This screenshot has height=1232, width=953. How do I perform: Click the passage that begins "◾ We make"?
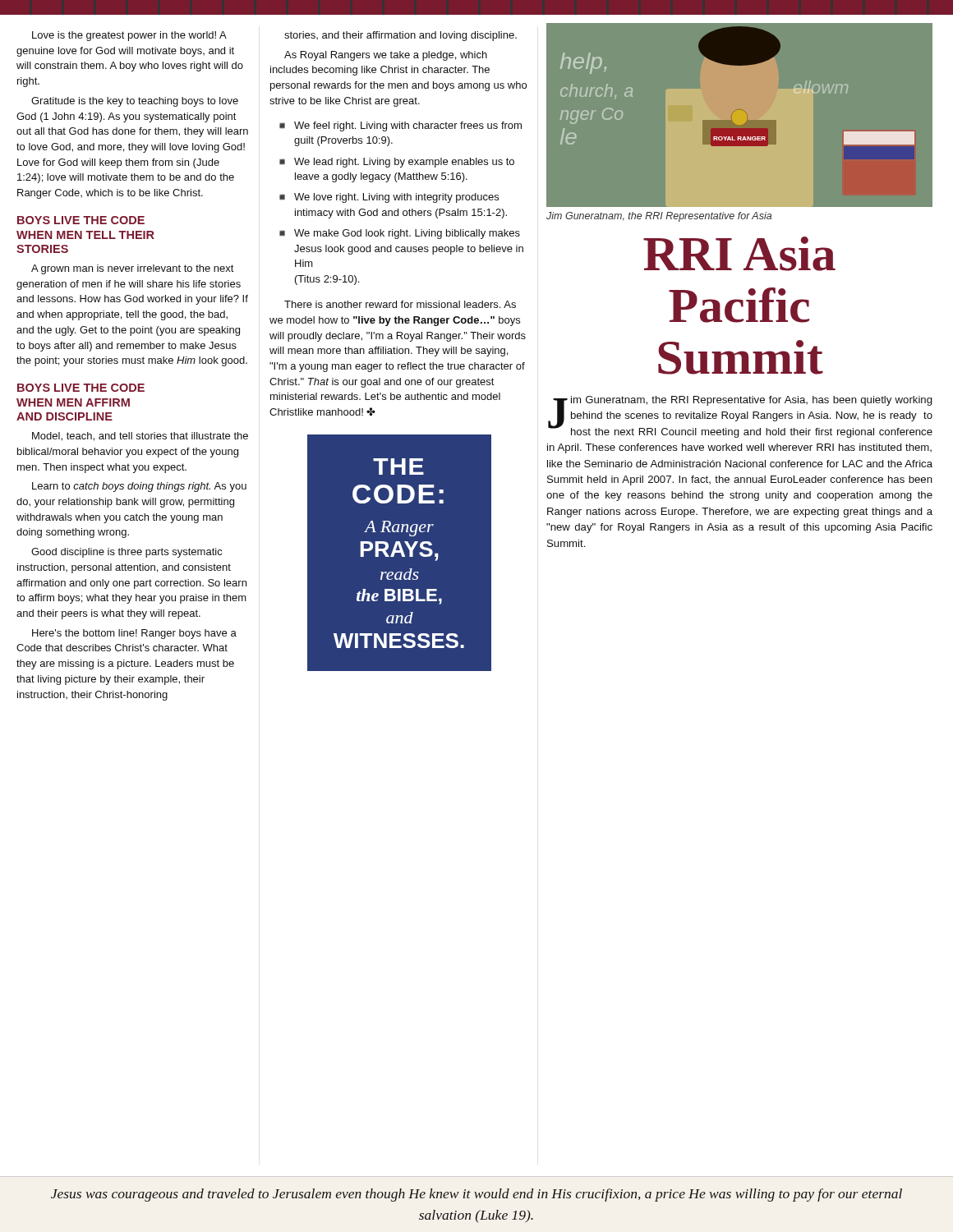403,256
